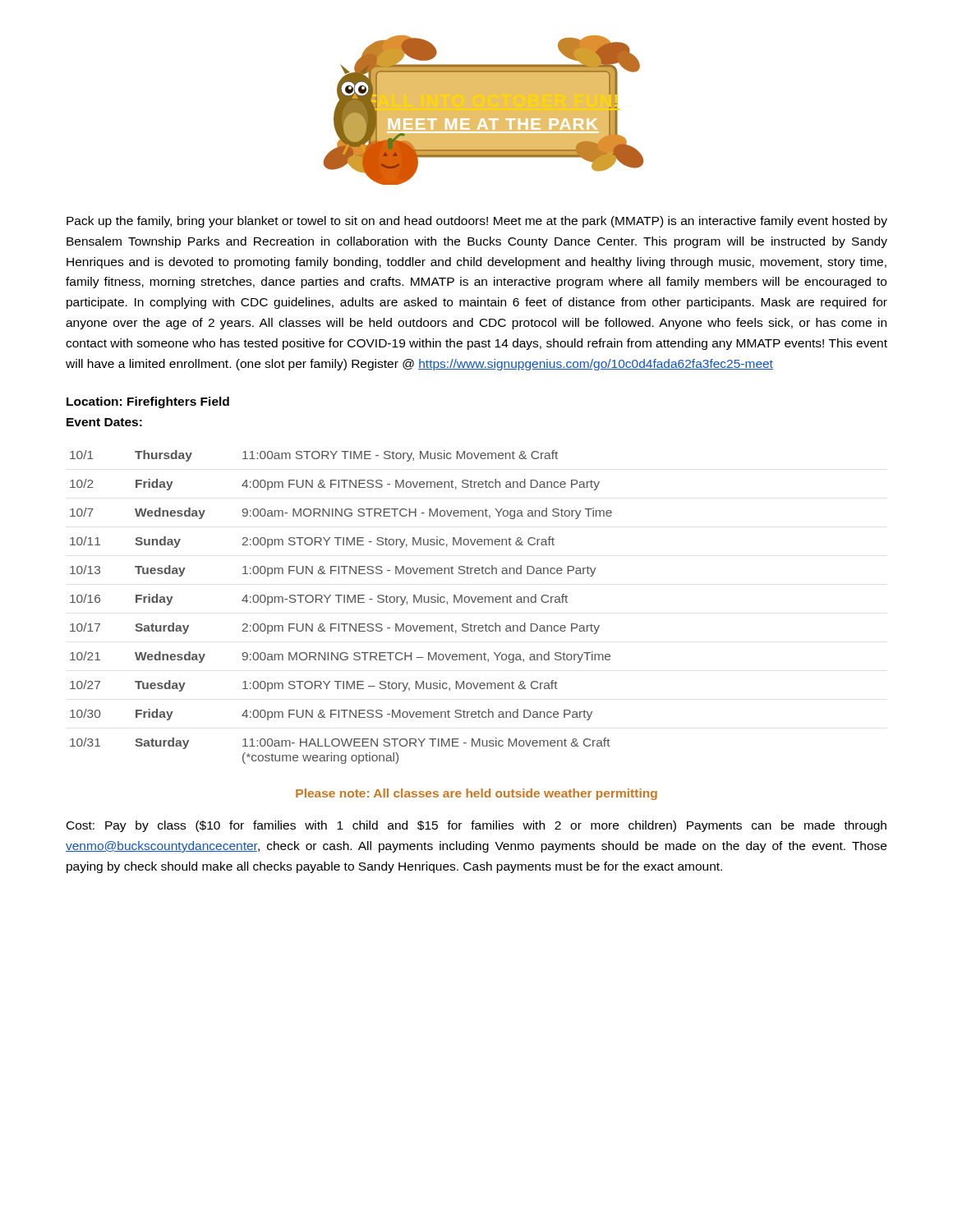953x1232 pixels.
Task: Select the table that reads "1:00pm STORY TIME –"
Action: tap(476, 606)
